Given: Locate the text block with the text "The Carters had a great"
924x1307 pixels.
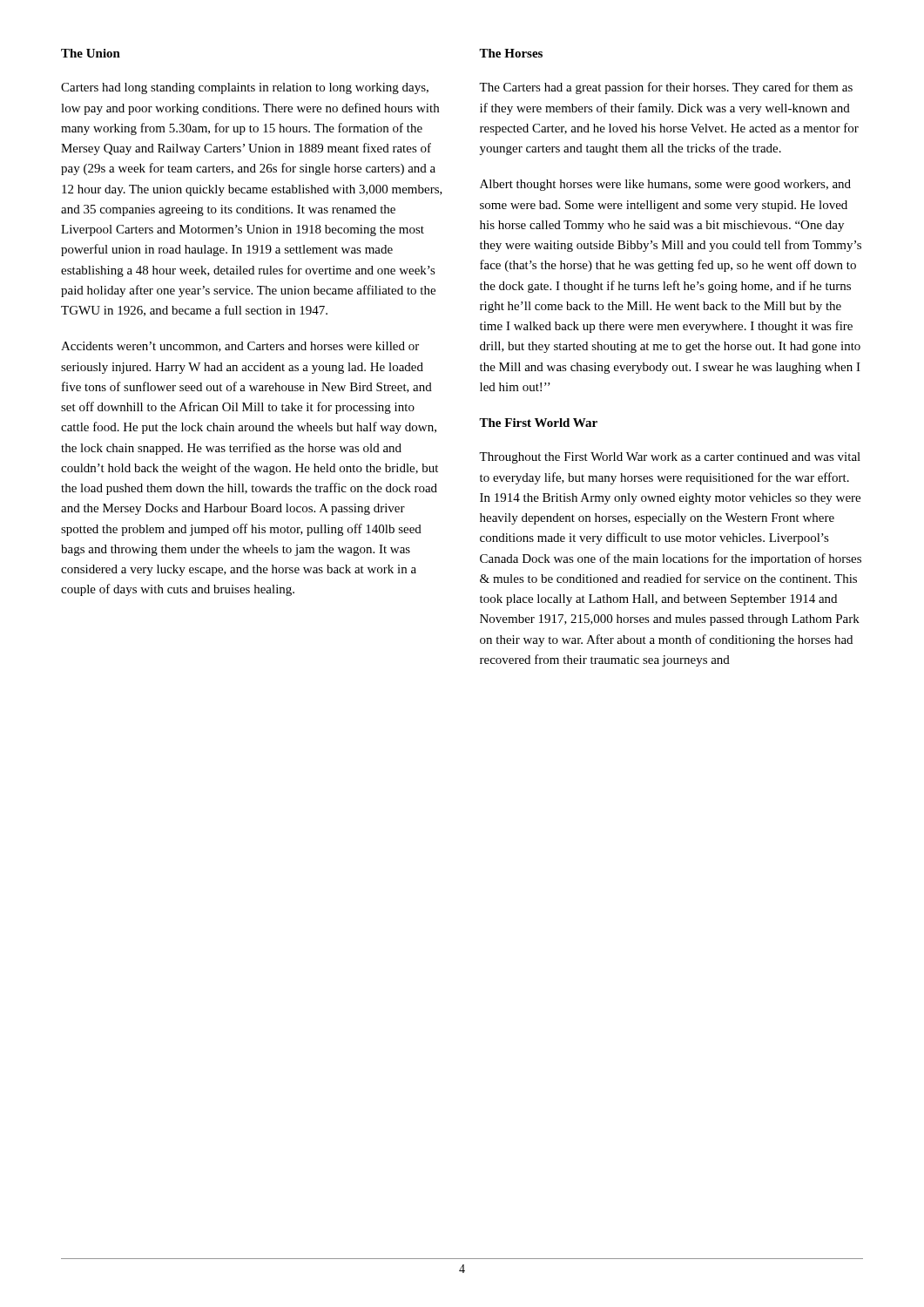Looking at the screenshot, I should (669, 118).
